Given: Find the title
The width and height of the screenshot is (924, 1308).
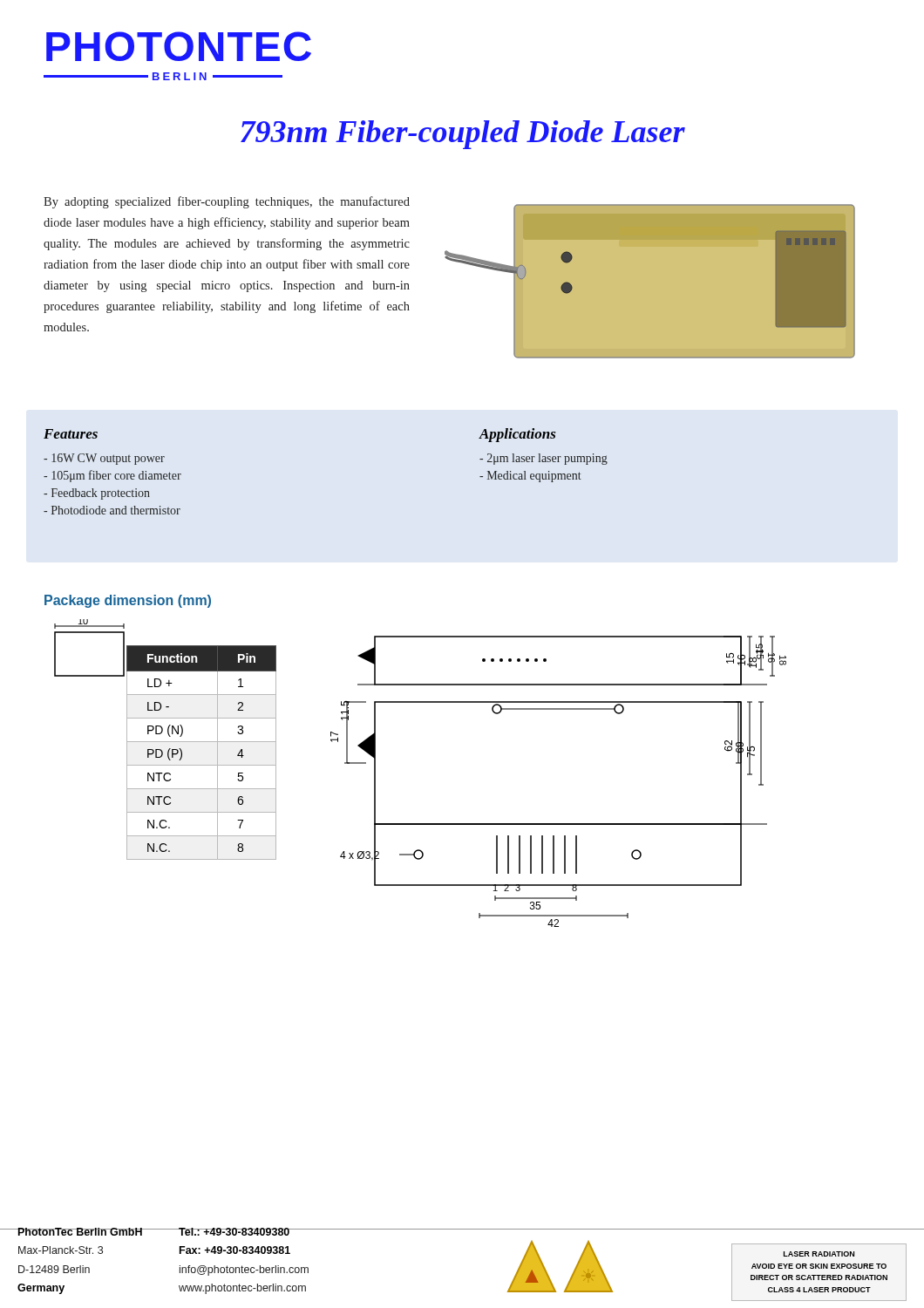Looking at the screenshot, I should coord(462,132).
